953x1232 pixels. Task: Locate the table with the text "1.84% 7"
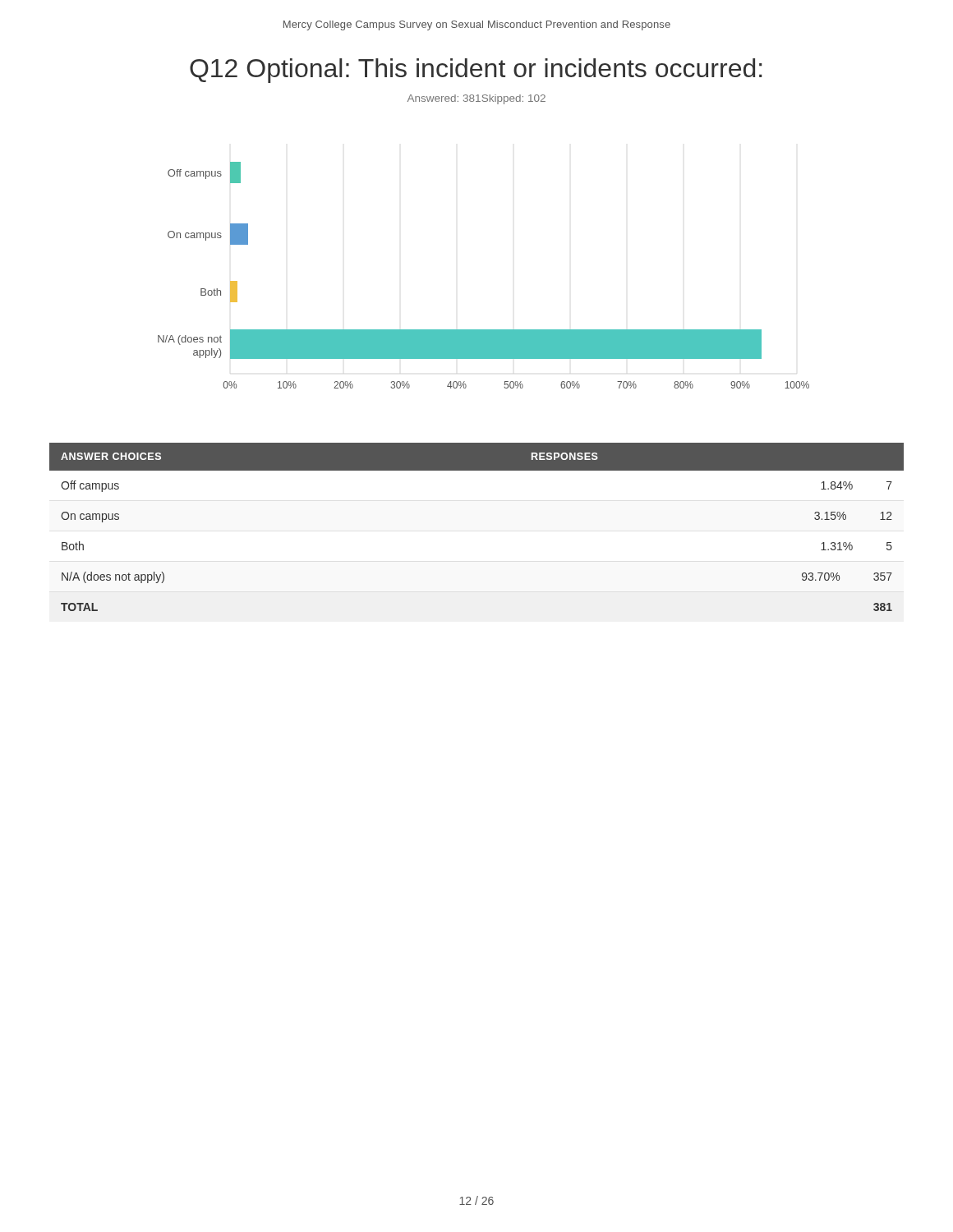[x=476, y=532]
